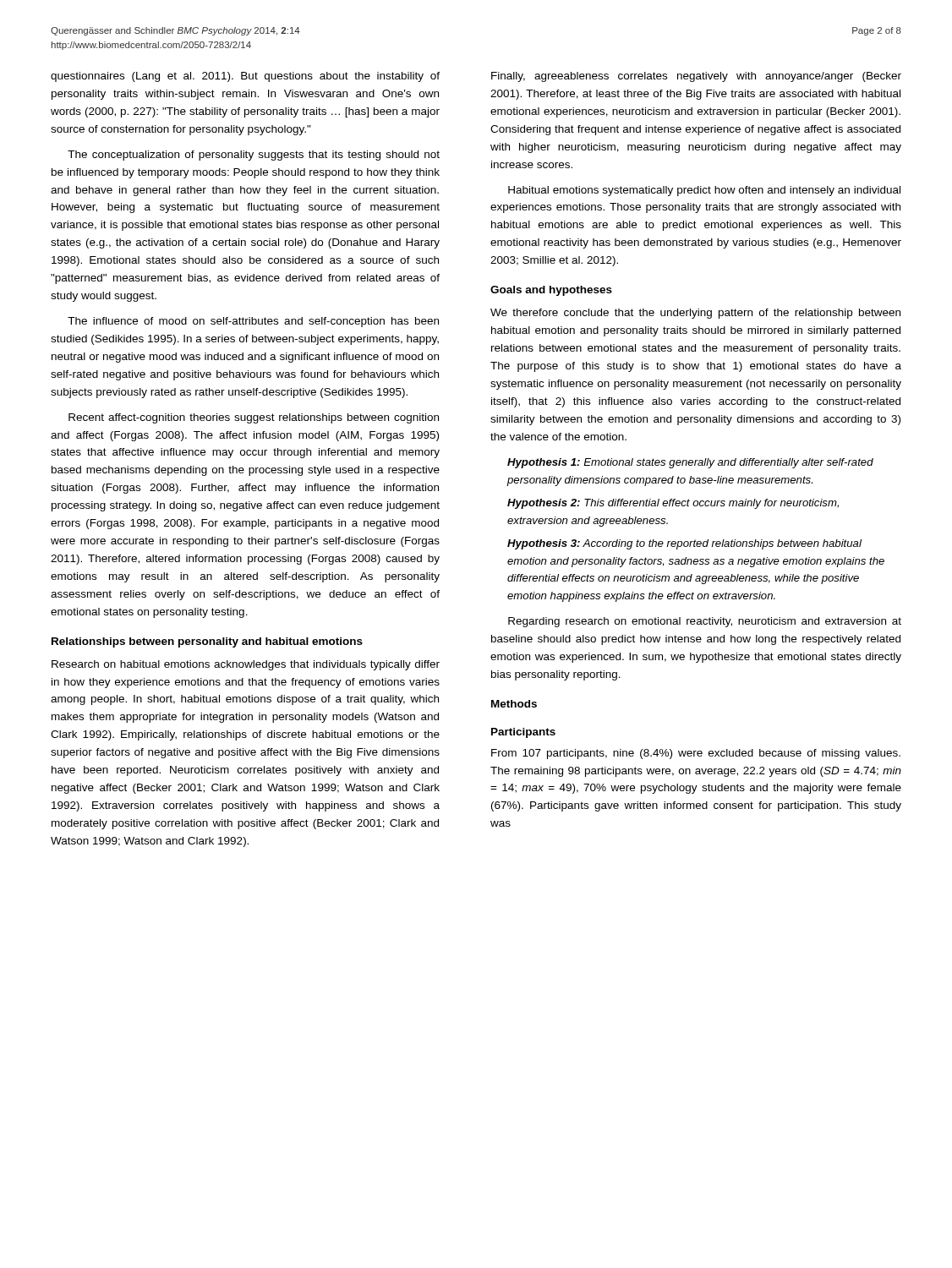Viewport: 952px width, 1268px height.
Task: Find the text block containing "Research on habitual emotions acknowledges that individuals typically"
Action: 245,753
